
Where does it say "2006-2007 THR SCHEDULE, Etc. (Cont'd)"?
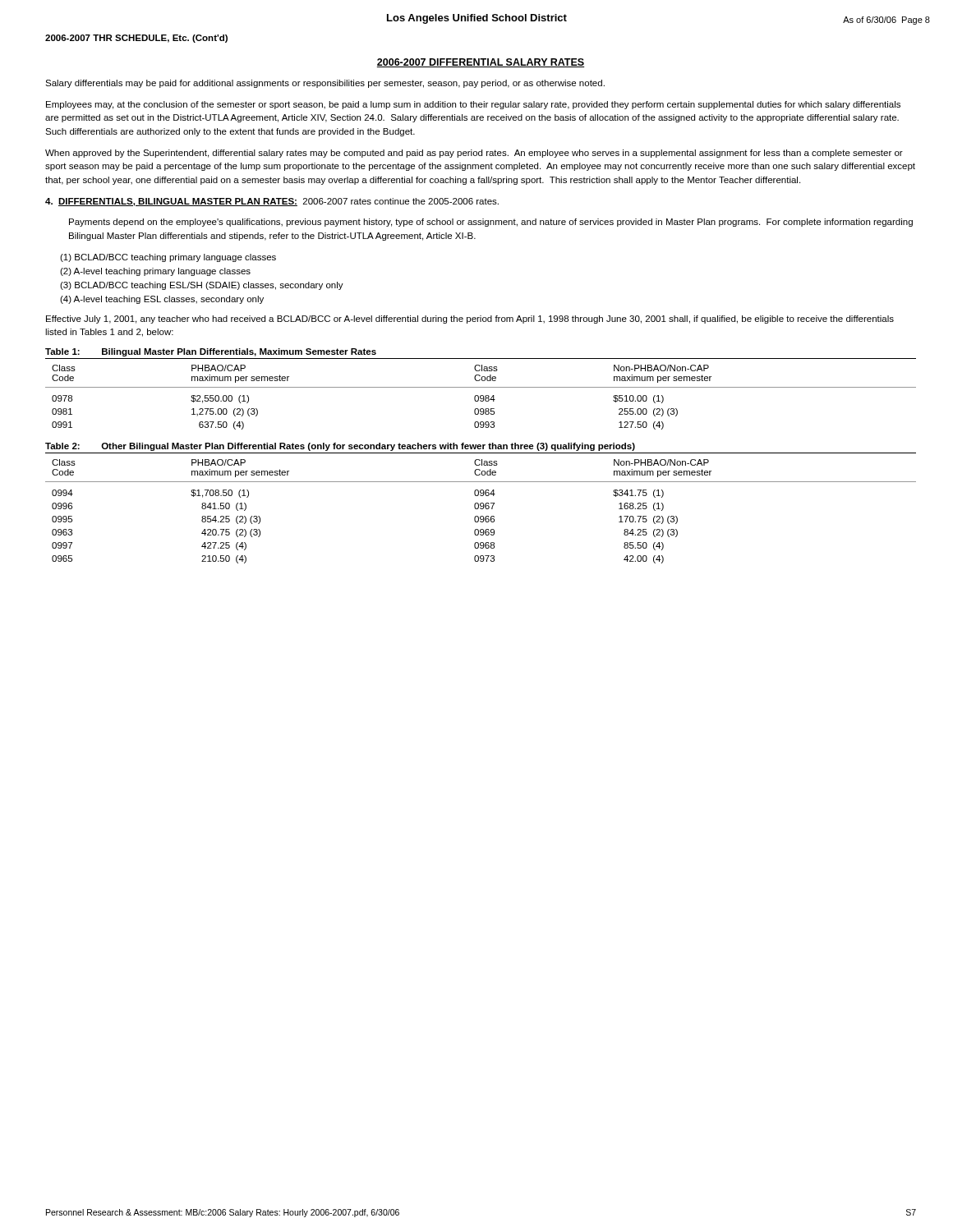(x=137, y=38)
